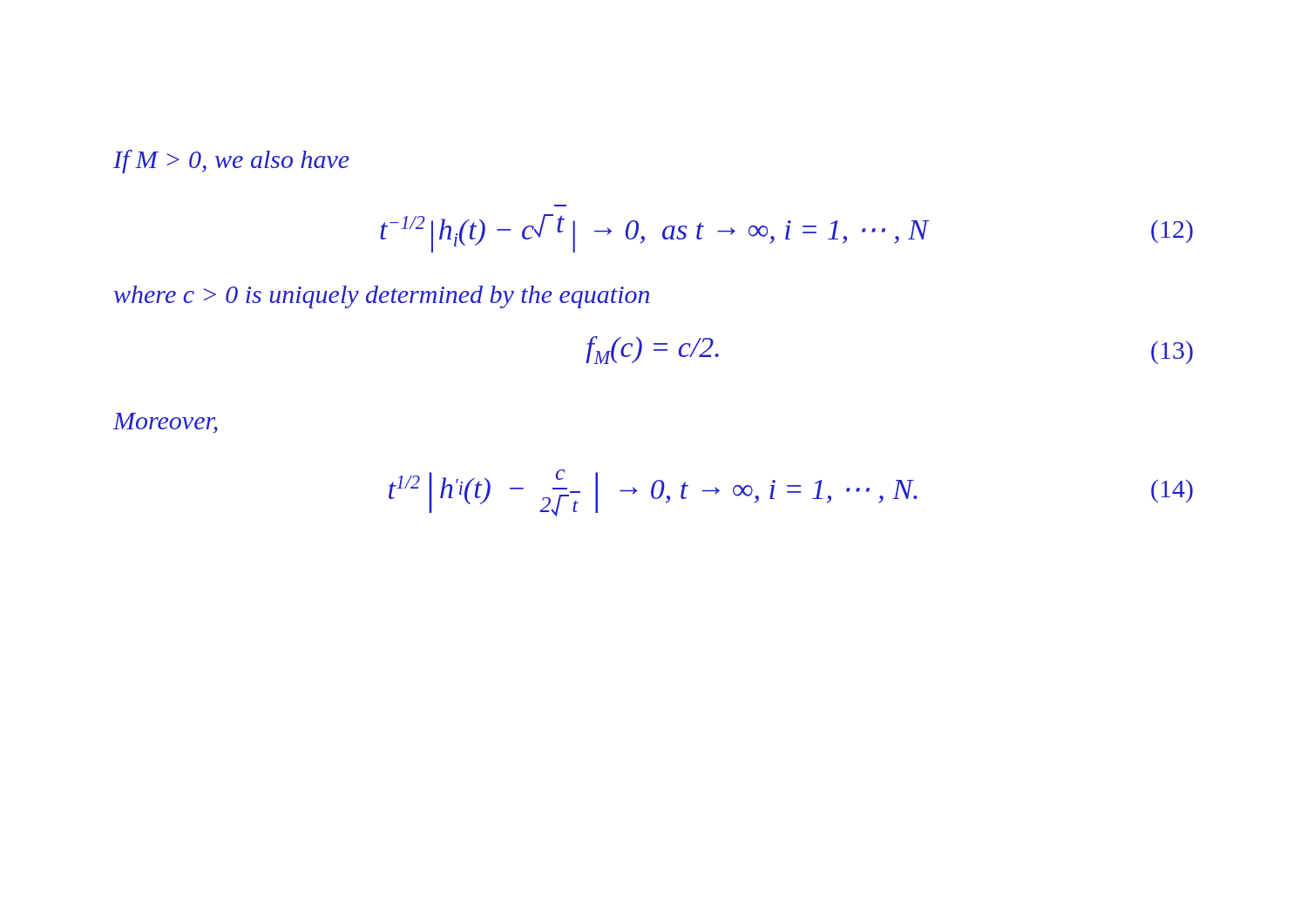The width and height of the screenshot is (1307, 924).
Task: Find the element starting "If M > 0,"
Action: (231, 159)
